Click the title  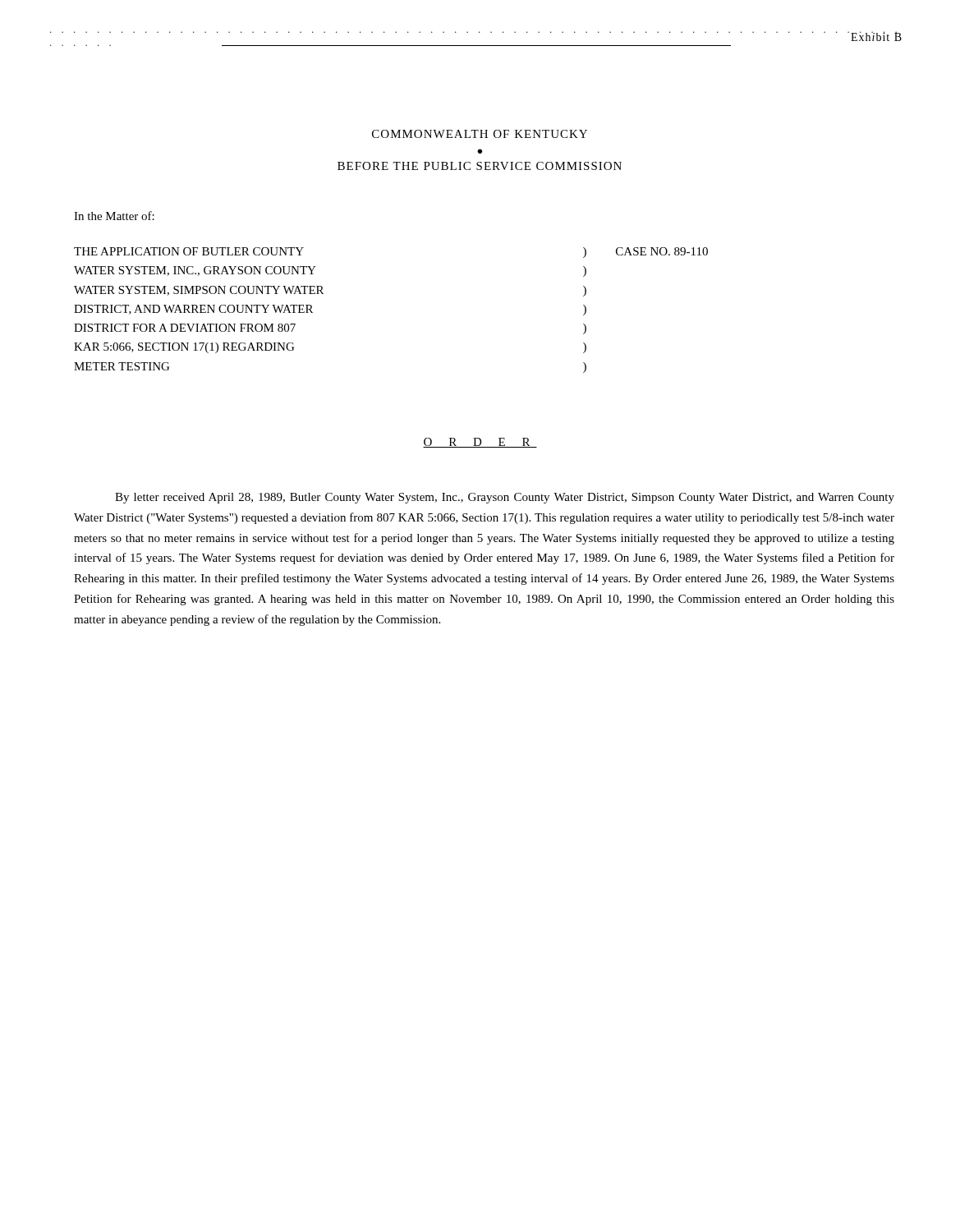(x=480, y=150)
